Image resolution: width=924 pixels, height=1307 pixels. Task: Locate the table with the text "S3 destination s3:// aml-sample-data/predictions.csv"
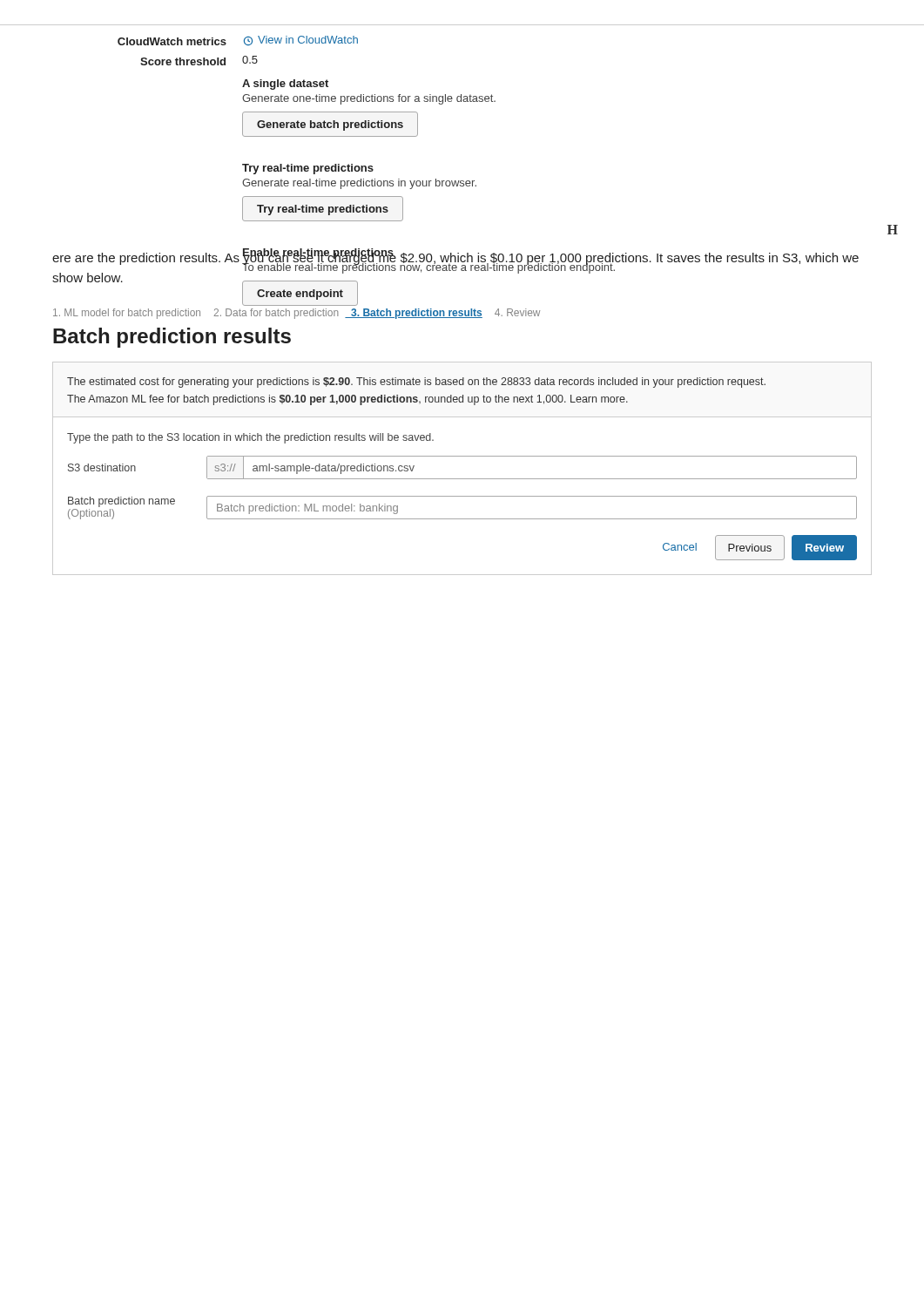(x=462, y=468)
